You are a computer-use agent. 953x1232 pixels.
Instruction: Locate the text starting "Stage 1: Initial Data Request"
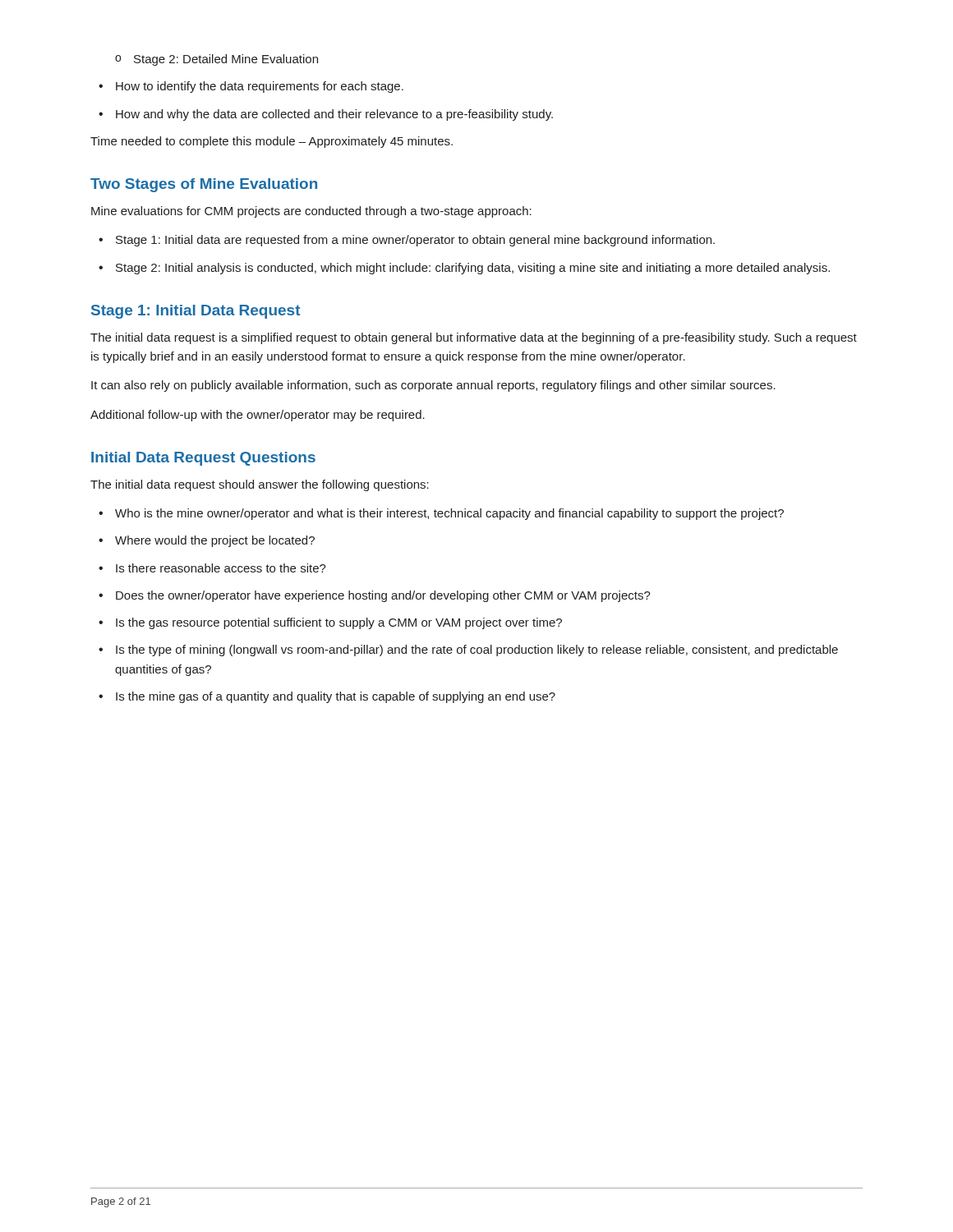coord(195,310)
